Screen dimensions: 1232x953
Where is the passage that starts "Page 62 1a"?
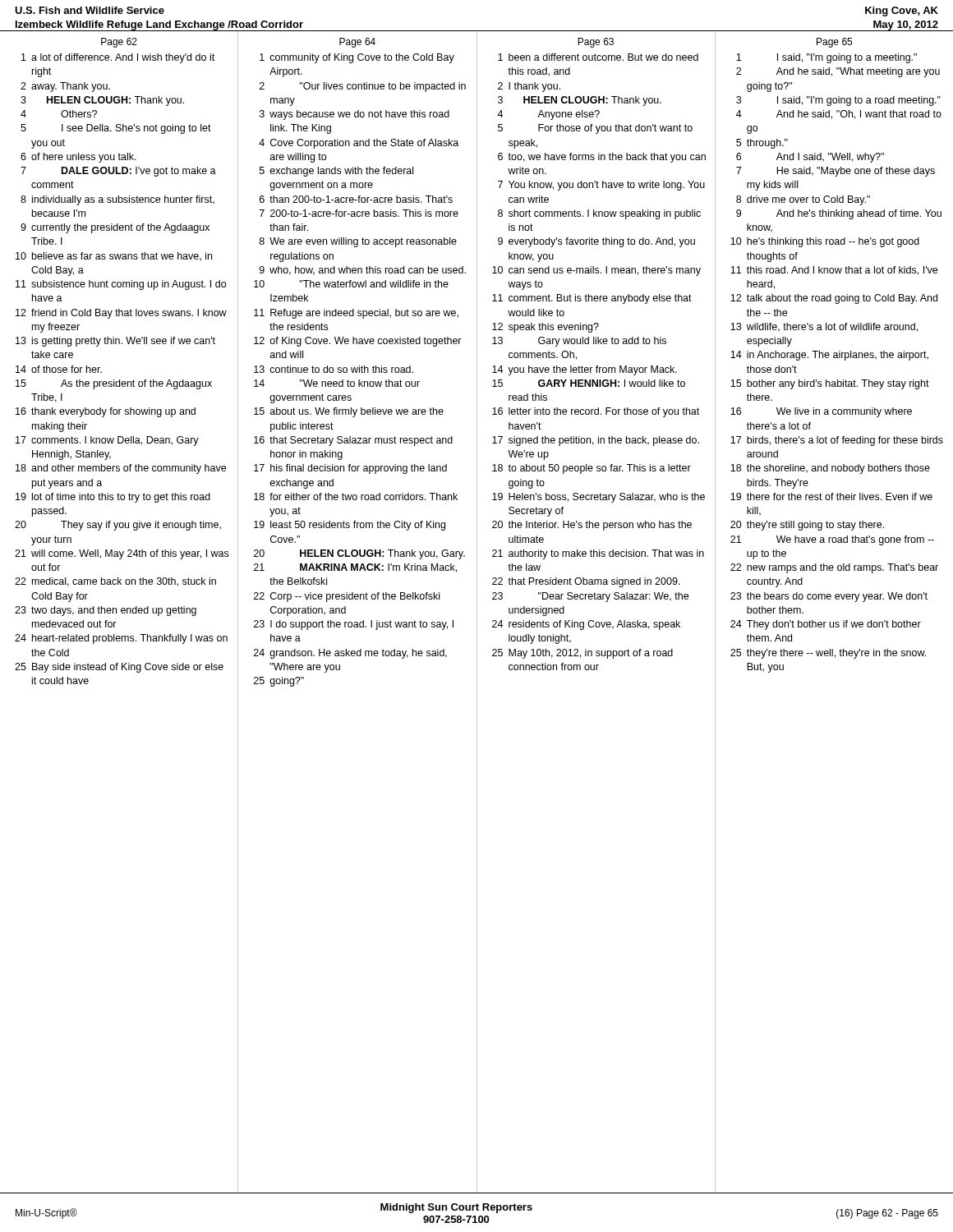coord(119,43)
